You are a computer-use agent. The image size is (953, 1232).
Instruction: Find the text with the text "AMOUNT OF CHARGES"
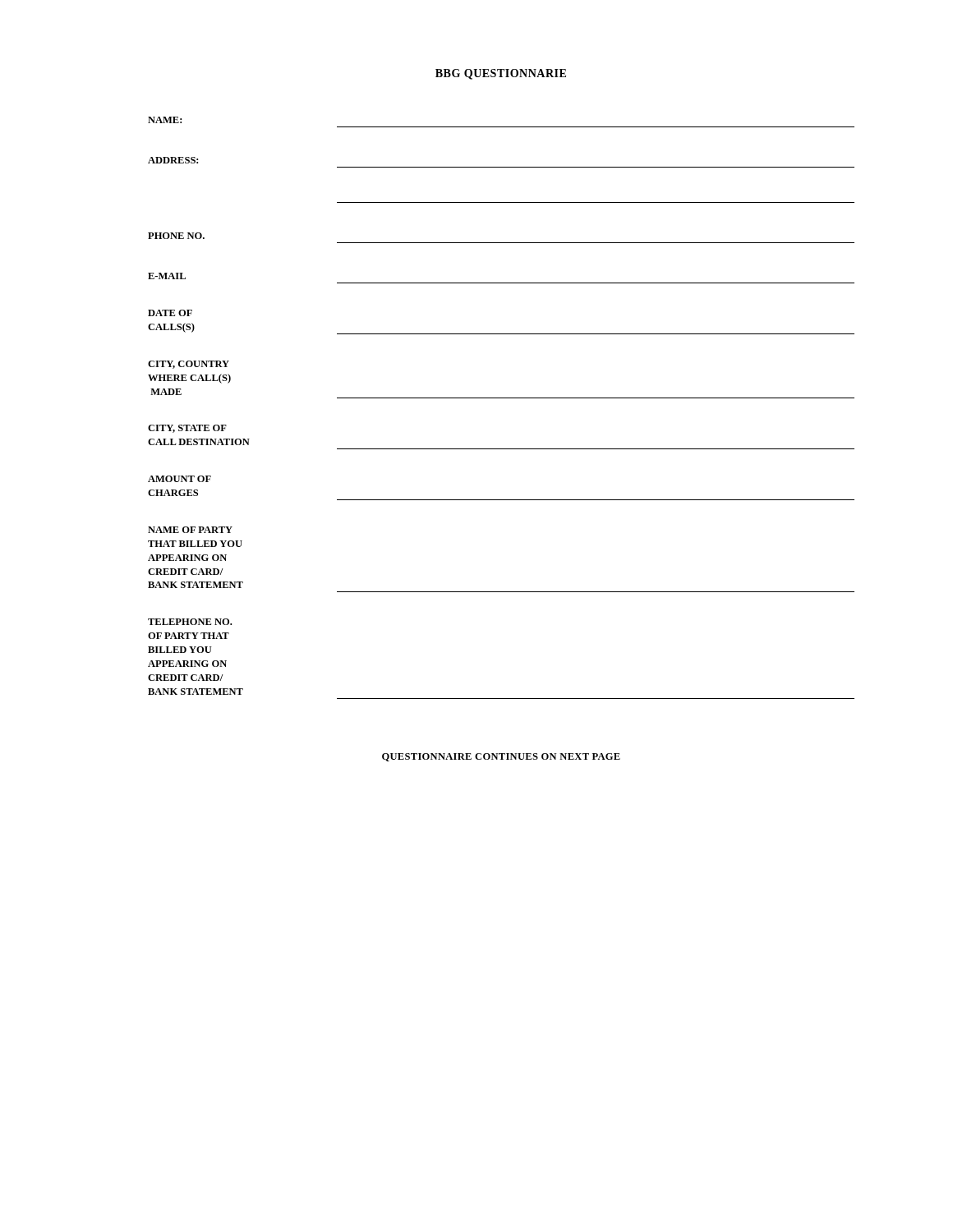click(180, 479)
